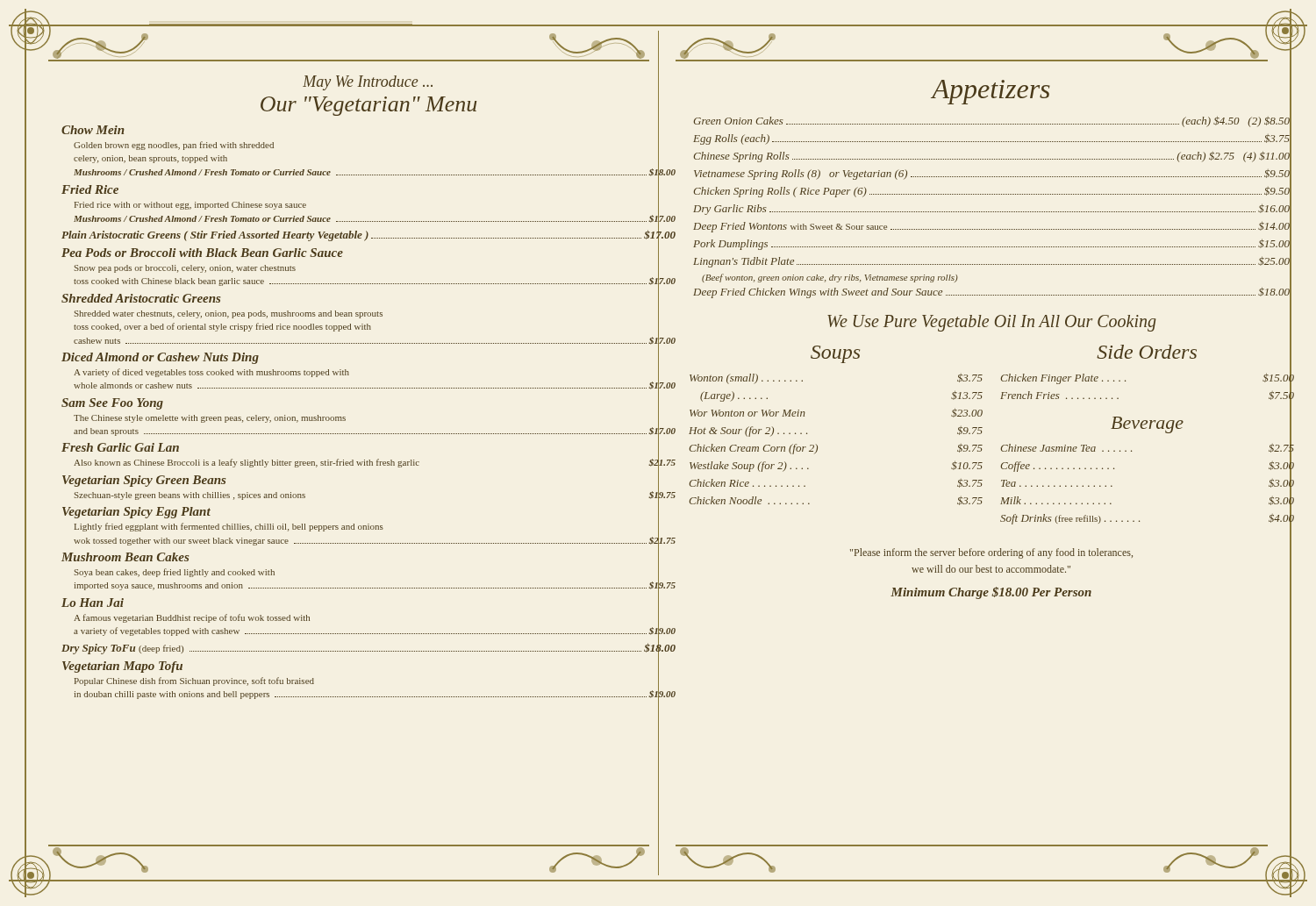The image size is (1316, 906).
Task: Point to the block starting "Chow Mein"
Action: 93,130
